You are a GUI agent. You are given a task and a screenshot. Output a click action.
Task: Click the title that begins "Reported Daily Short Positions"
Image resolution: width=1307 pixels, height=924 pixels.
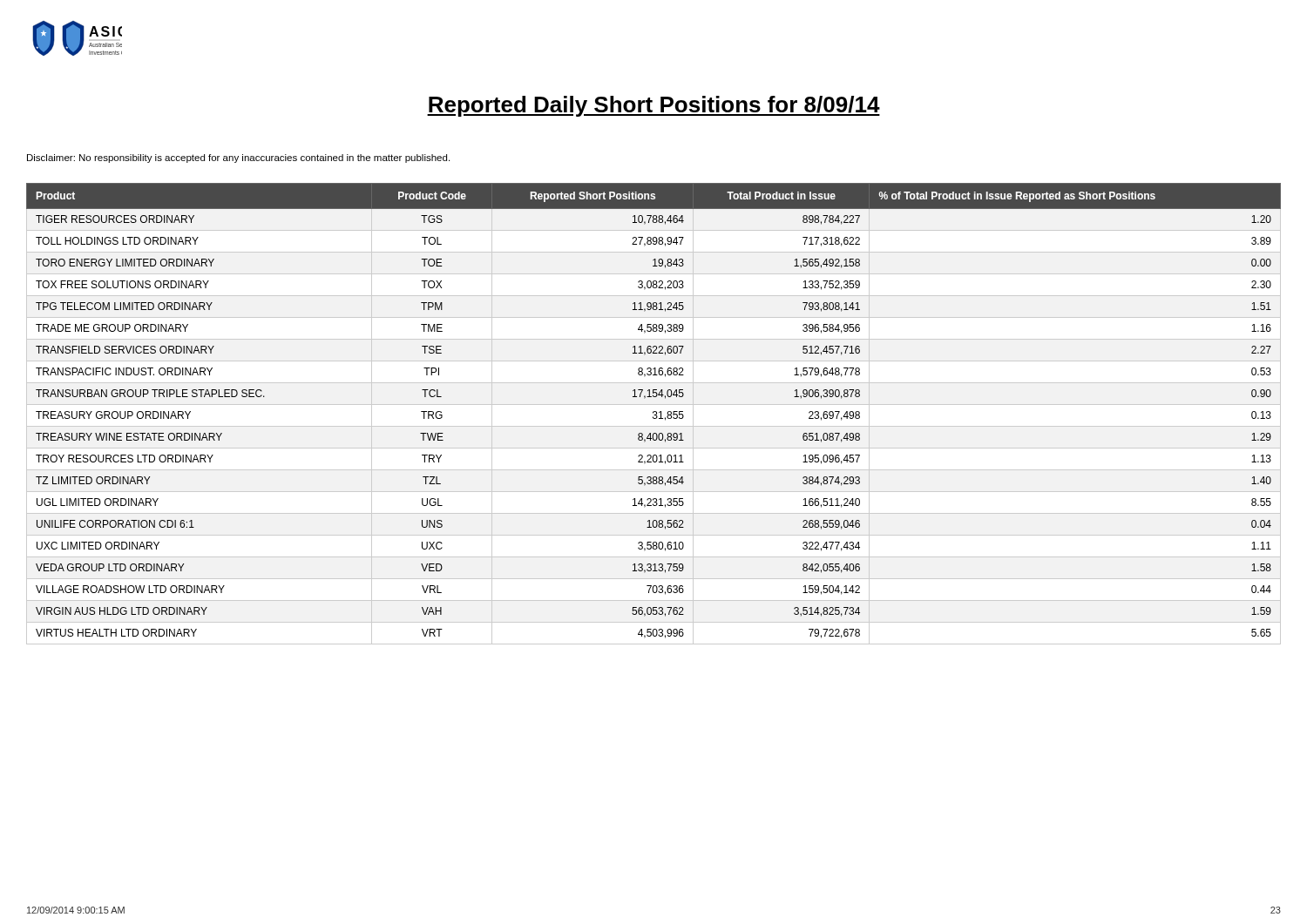pos(654,105)
